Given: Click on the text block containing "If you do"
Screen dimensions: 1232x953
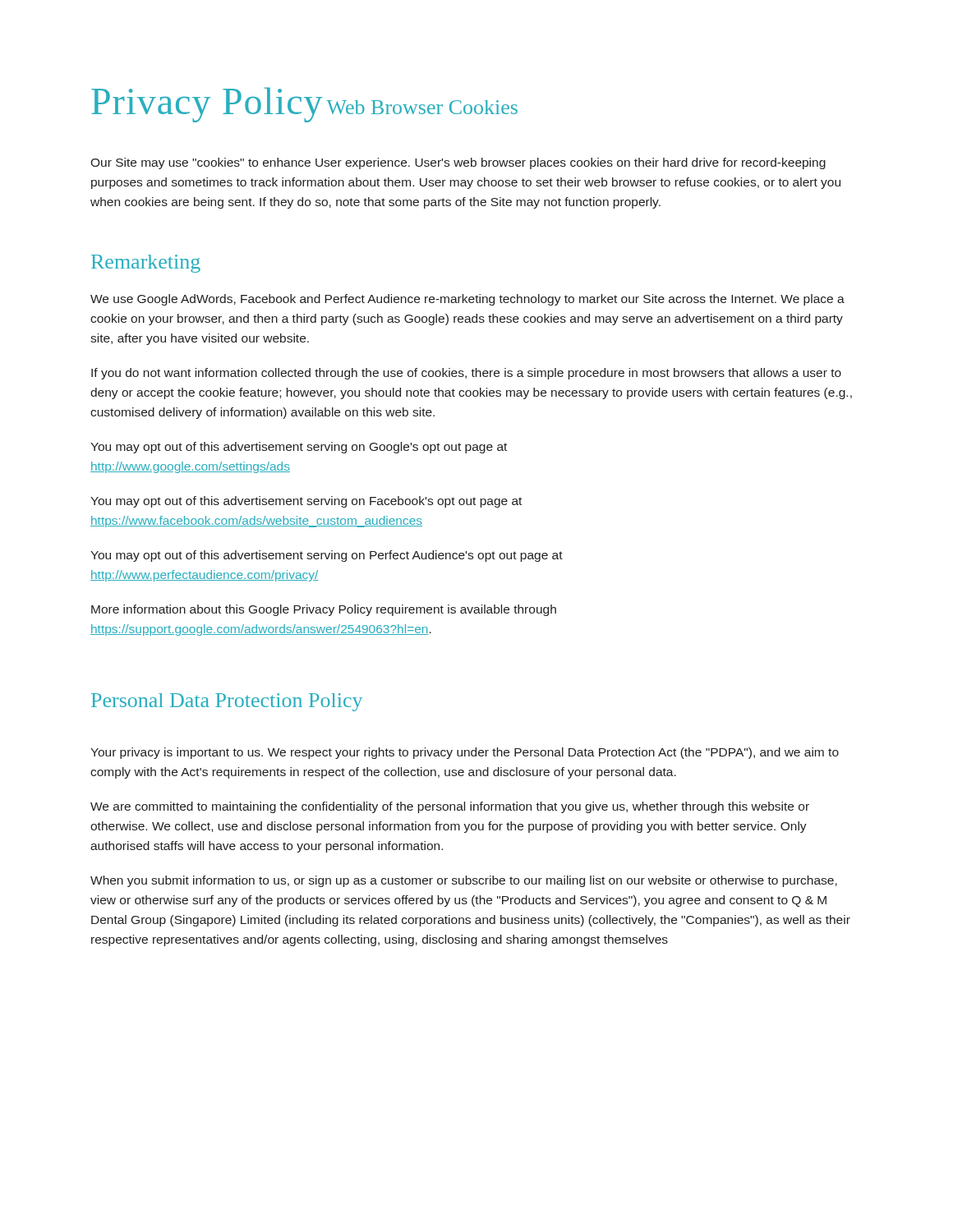Looking at the screenshot, I should click(472, 392).
